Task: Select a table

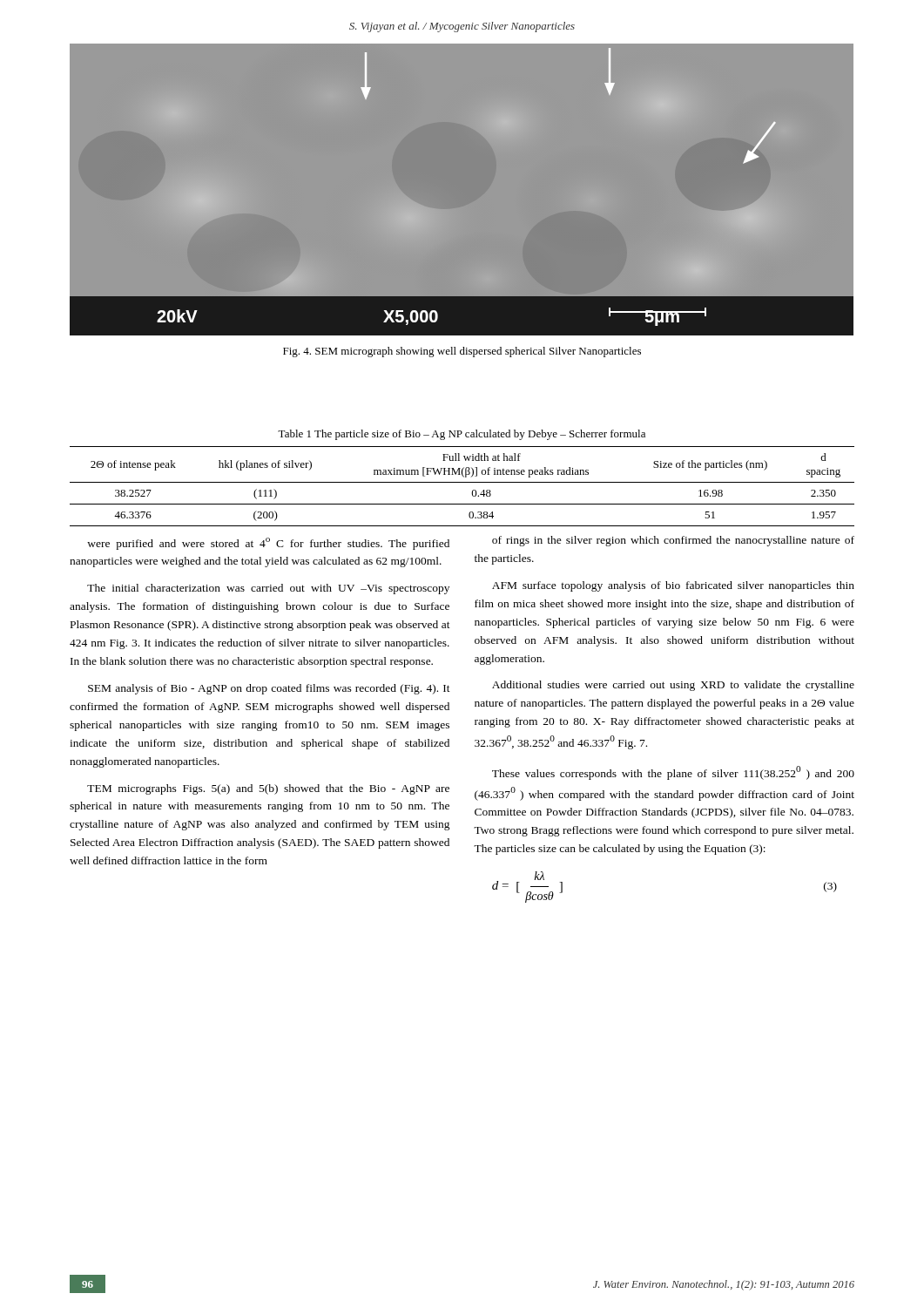Action: 462,486
